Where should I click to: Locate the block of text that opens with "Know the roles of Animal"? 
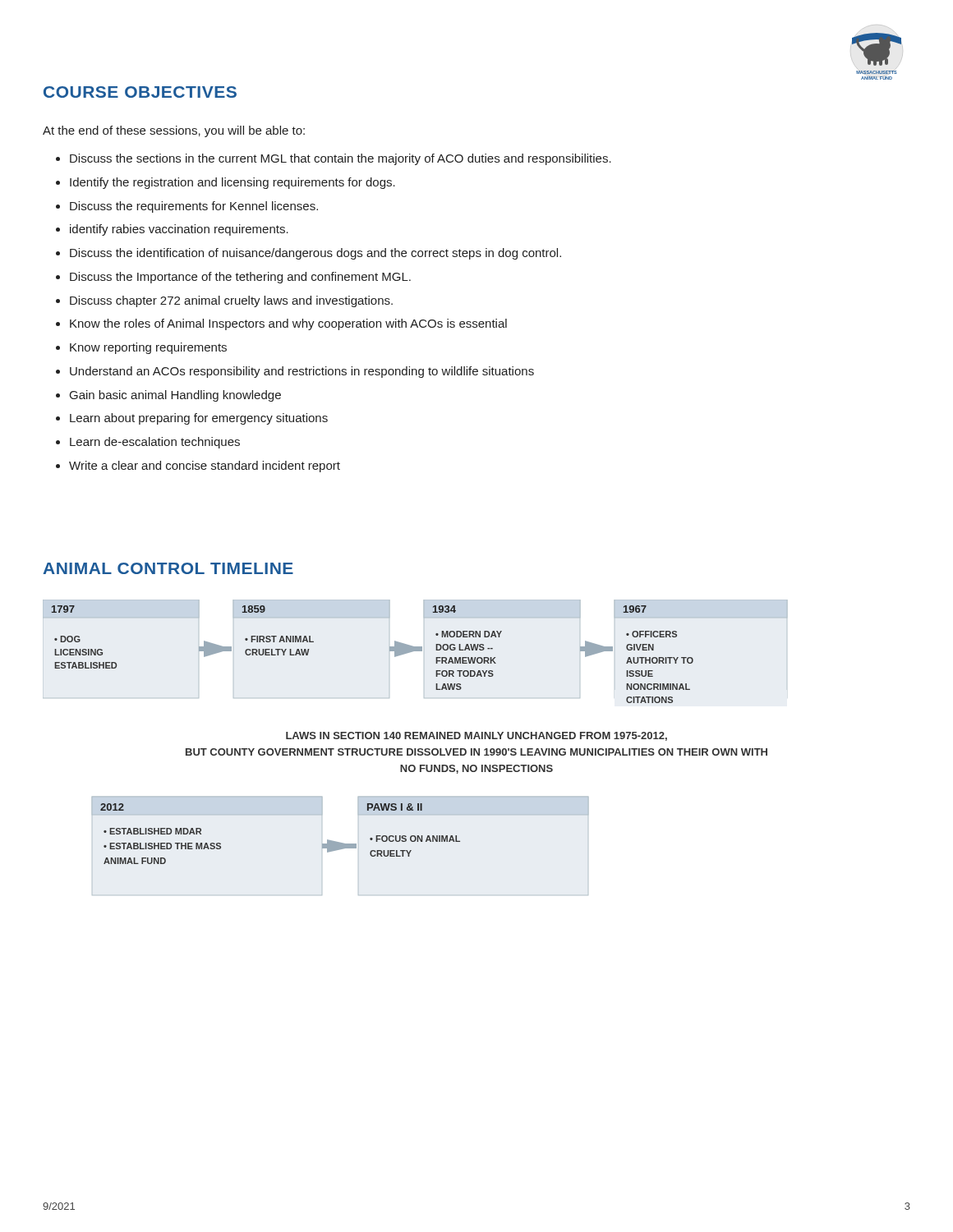tap(288, 323)
